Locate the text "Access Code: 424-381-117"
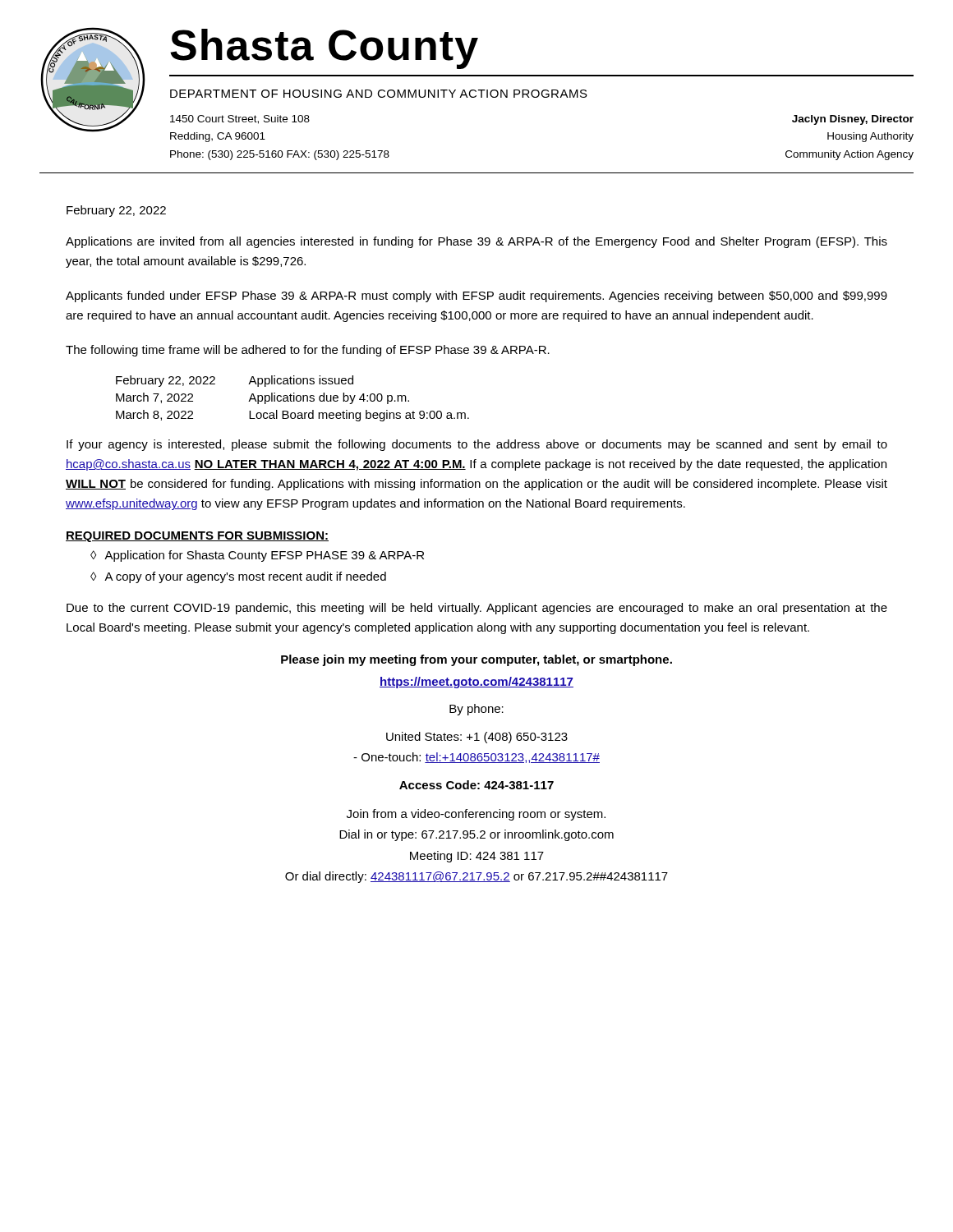 click(x=476, y=785)
